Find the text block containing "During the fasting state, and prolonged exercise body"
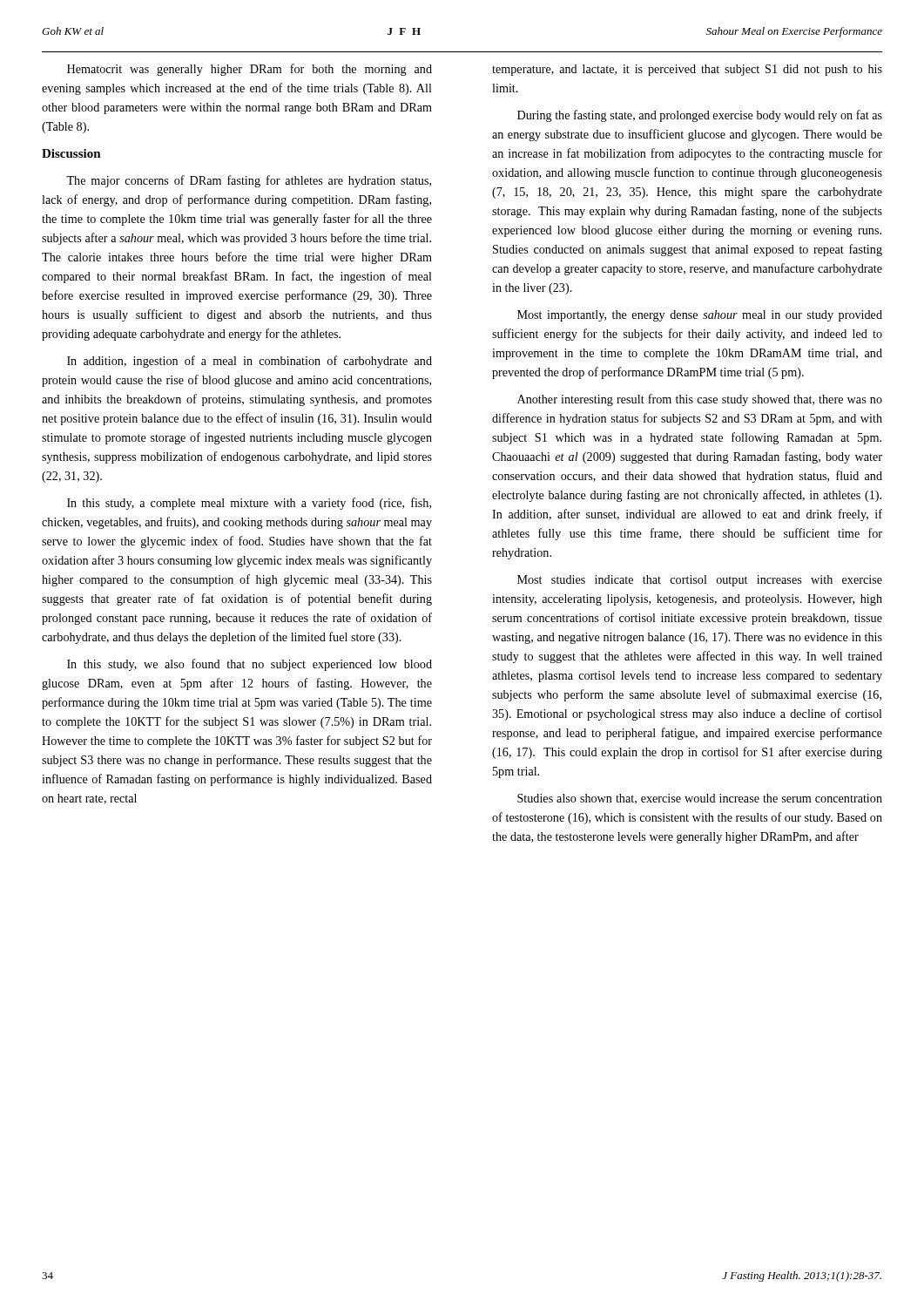 pos(687,201)
